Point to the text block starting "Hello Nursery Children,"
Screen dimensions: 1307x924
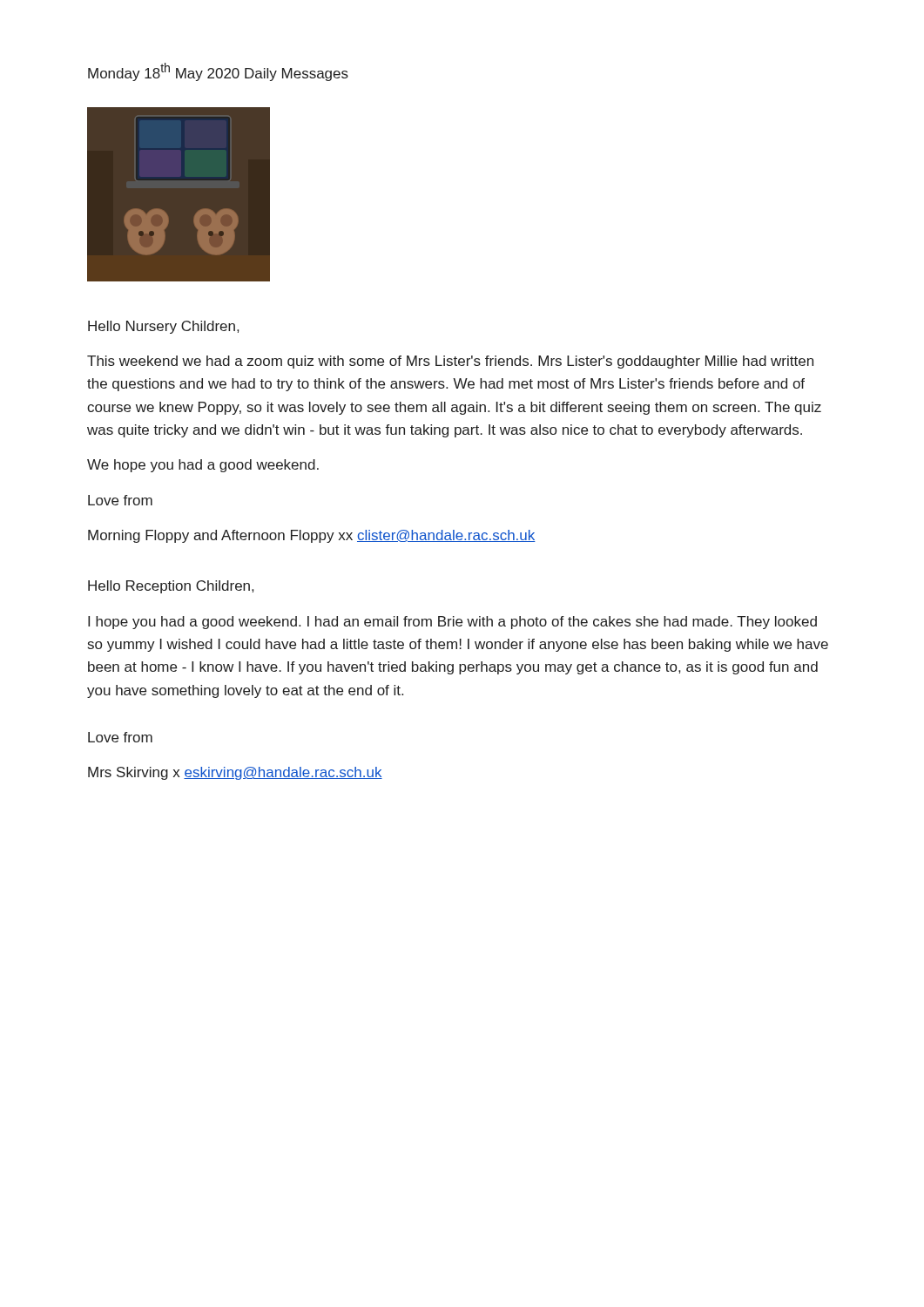pyautogui.click(x=164, y=326)
